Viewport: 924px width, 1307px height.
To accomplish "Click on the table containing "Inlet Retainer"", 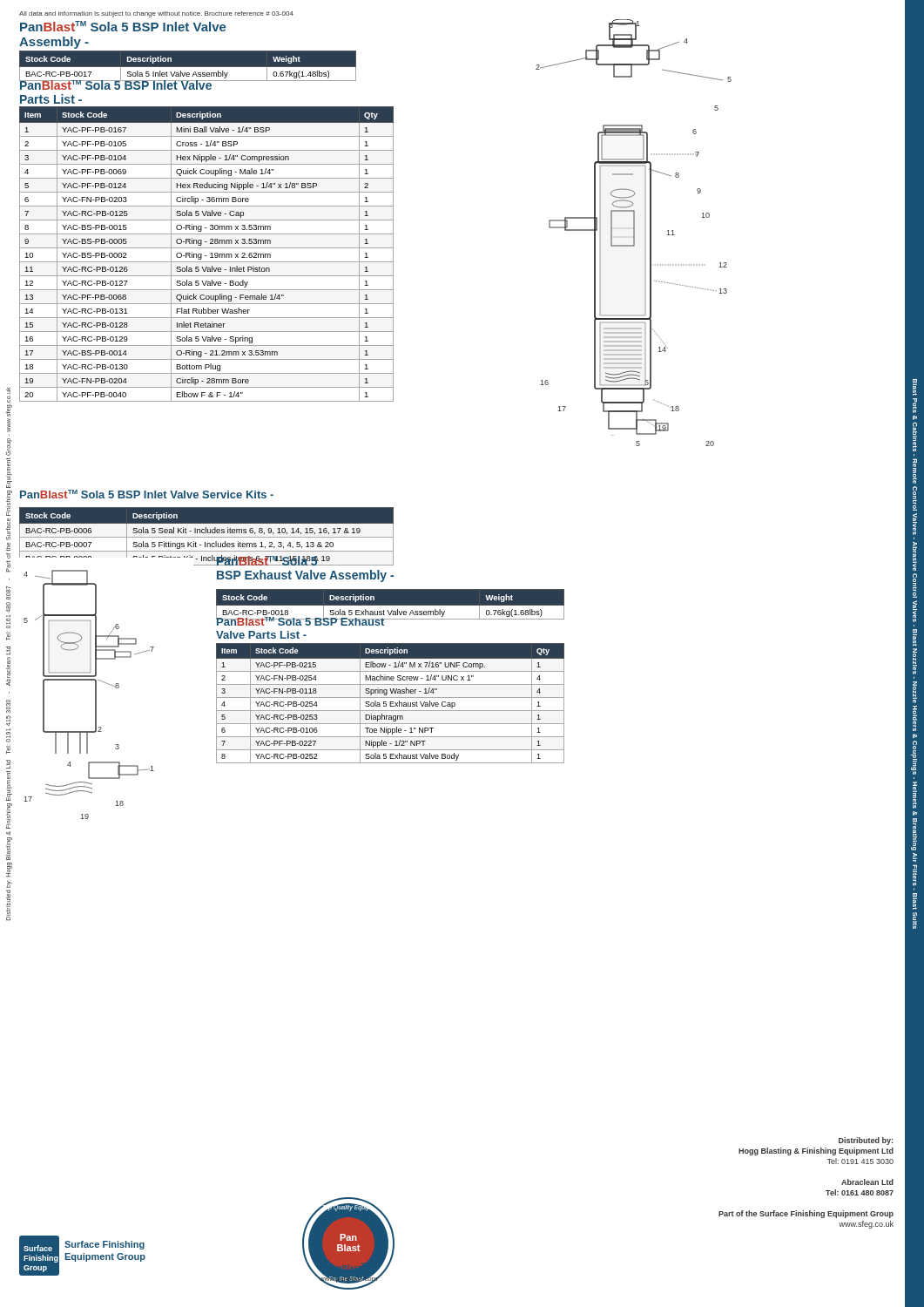I will tap(206, 254).
